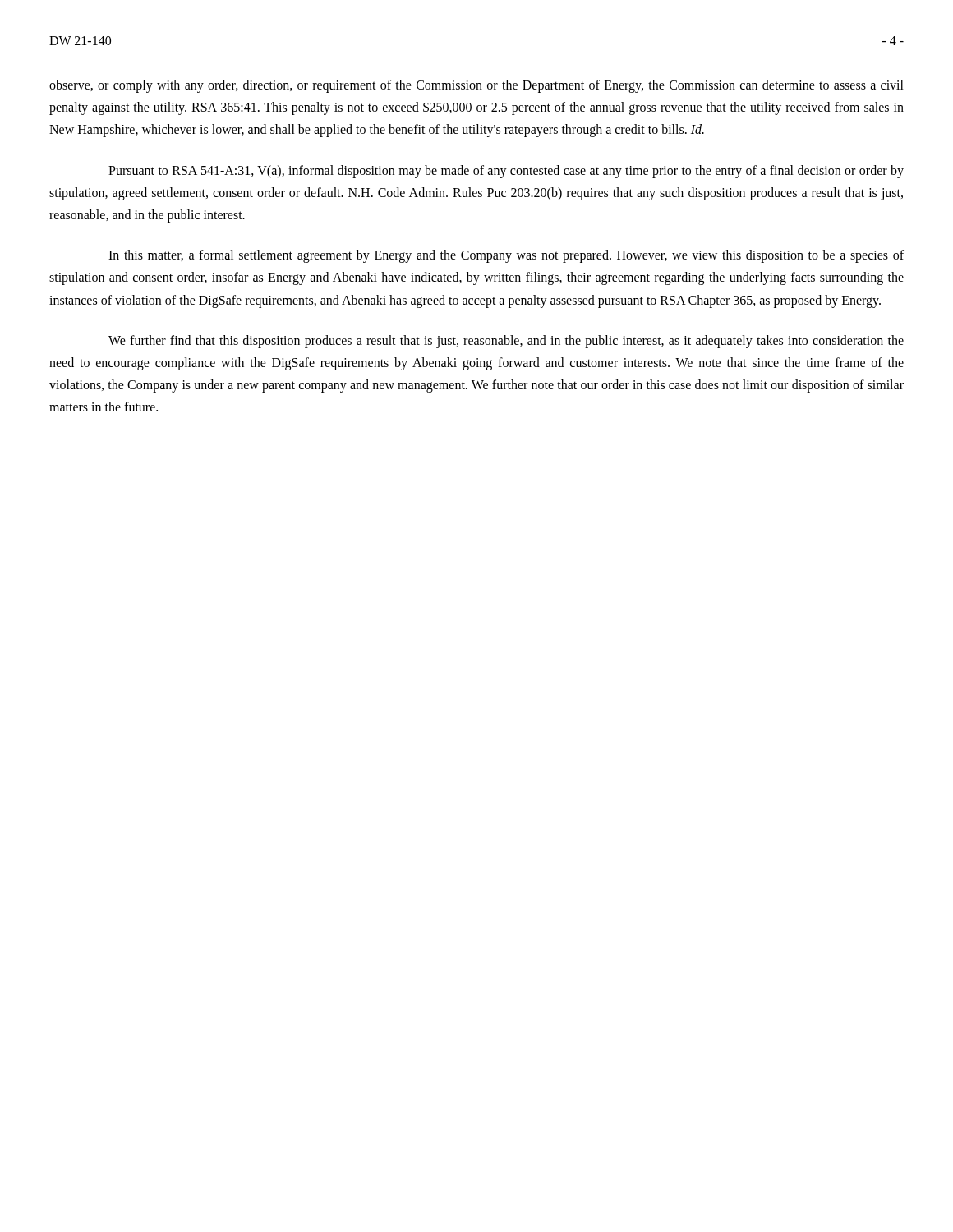
Task: Find the block on this page that starts "Pursuant to RSA 541-A:31, V(a), informal"
Action: [476, 192]
